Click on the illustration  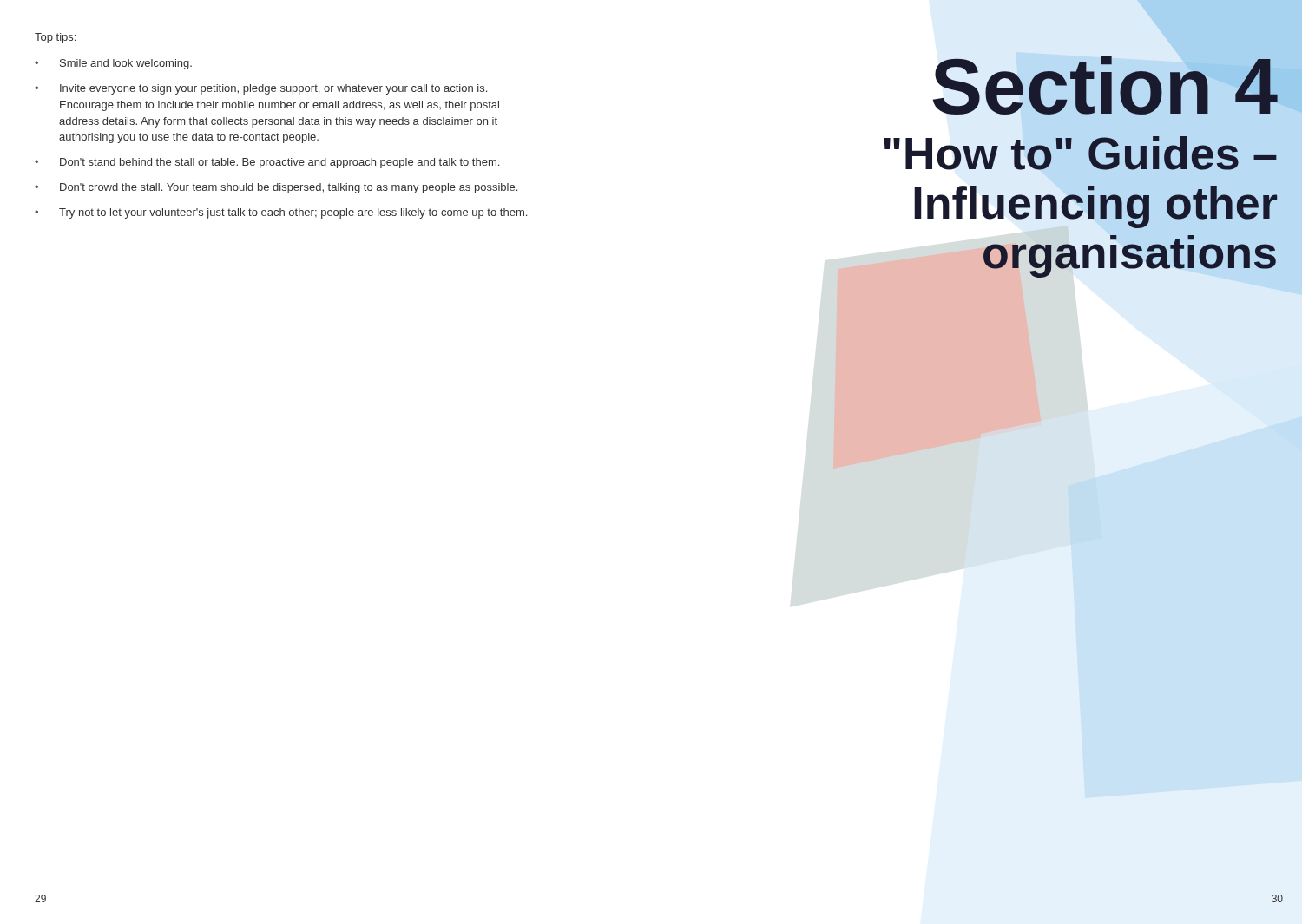[x=976, y=462]
